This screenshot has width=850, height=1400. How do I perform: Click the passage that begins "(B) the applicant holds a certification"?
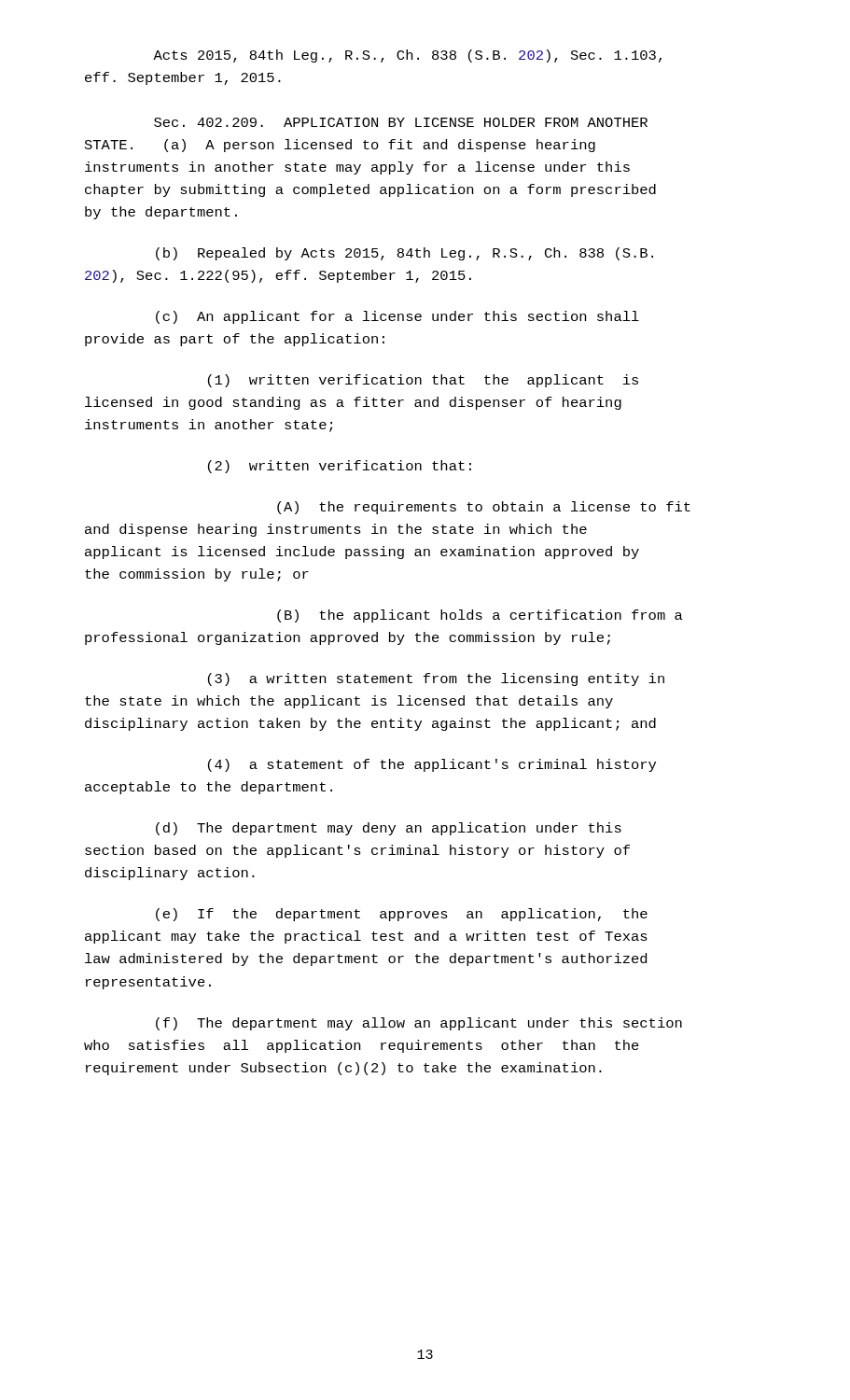pos(383,627)
